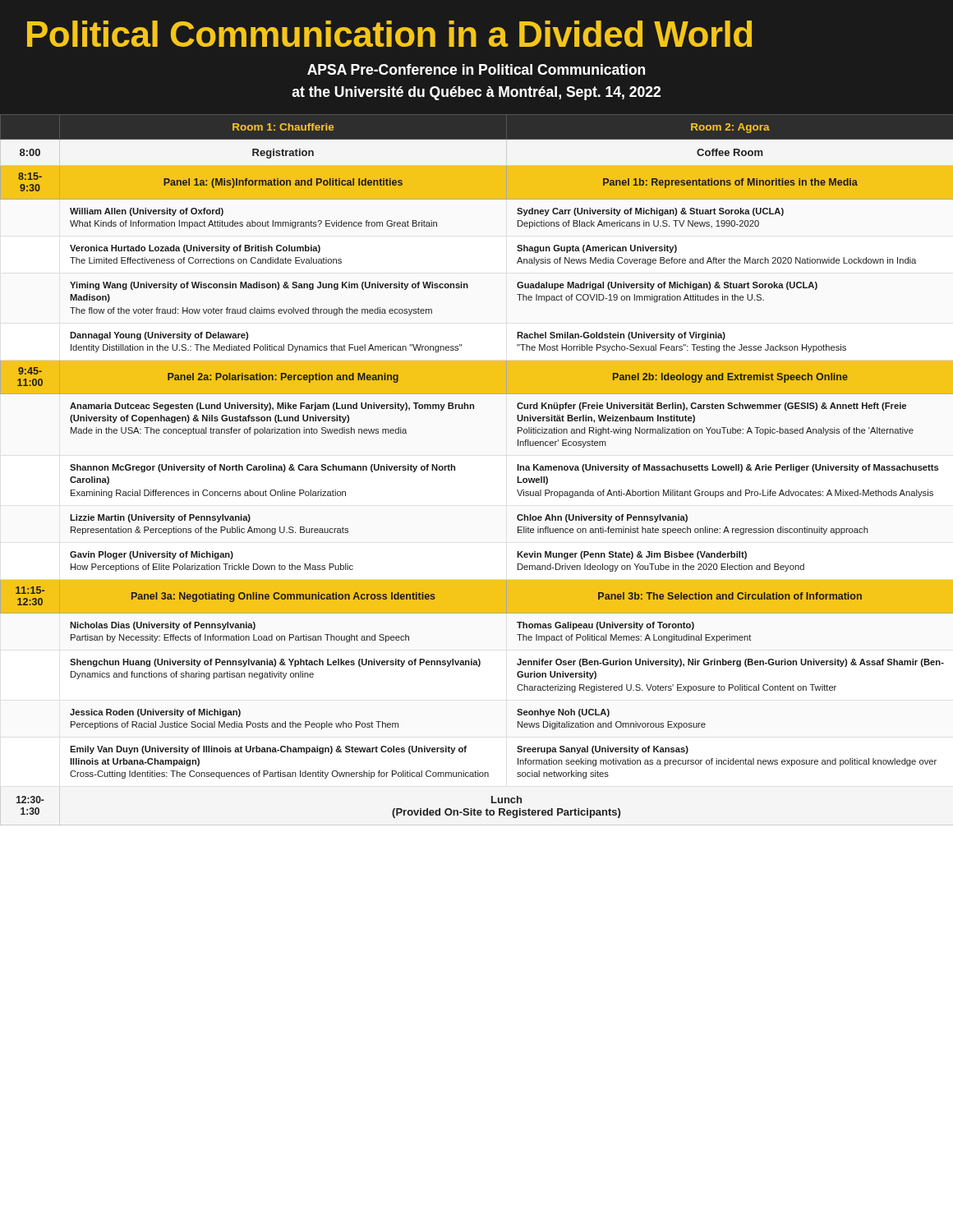Select a table
Viewport: 953px width, 1232px height.
click(x=476, y=470)
